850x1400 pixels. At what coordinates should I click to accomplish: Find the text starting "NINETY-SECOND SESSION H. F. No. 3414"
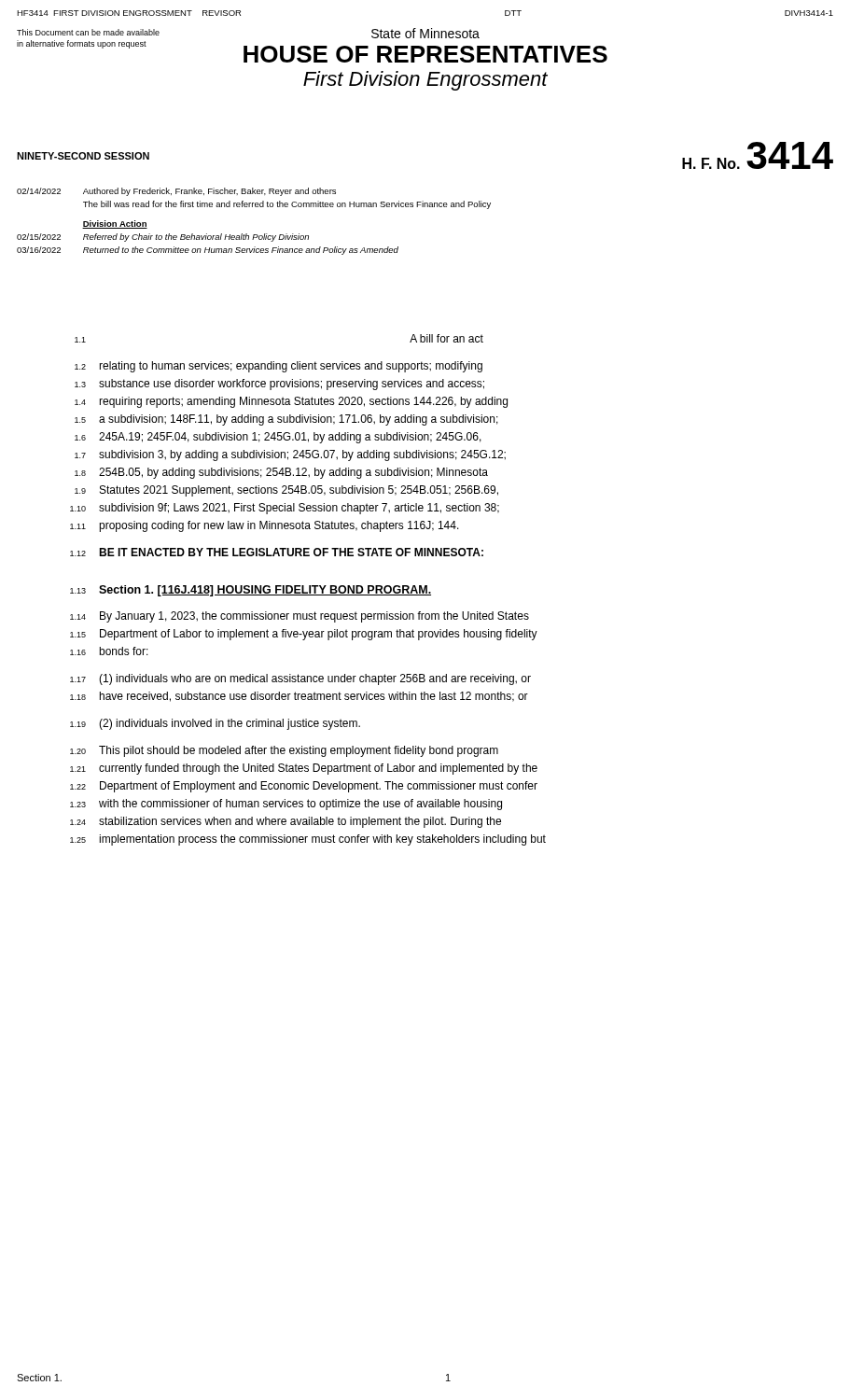point(90,155)
